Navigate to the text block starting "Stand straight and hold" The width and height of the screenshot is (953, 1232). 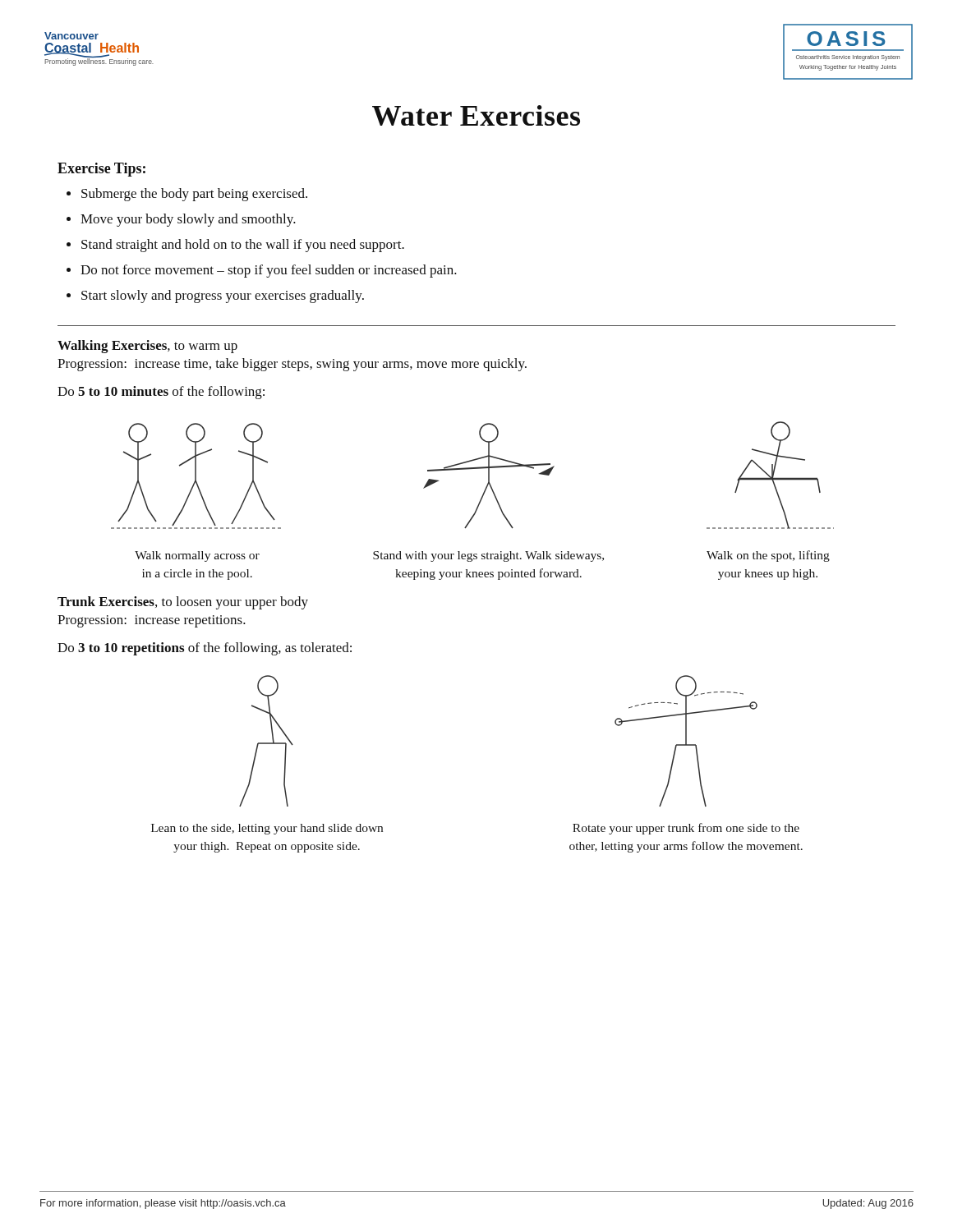click(243, 244)
